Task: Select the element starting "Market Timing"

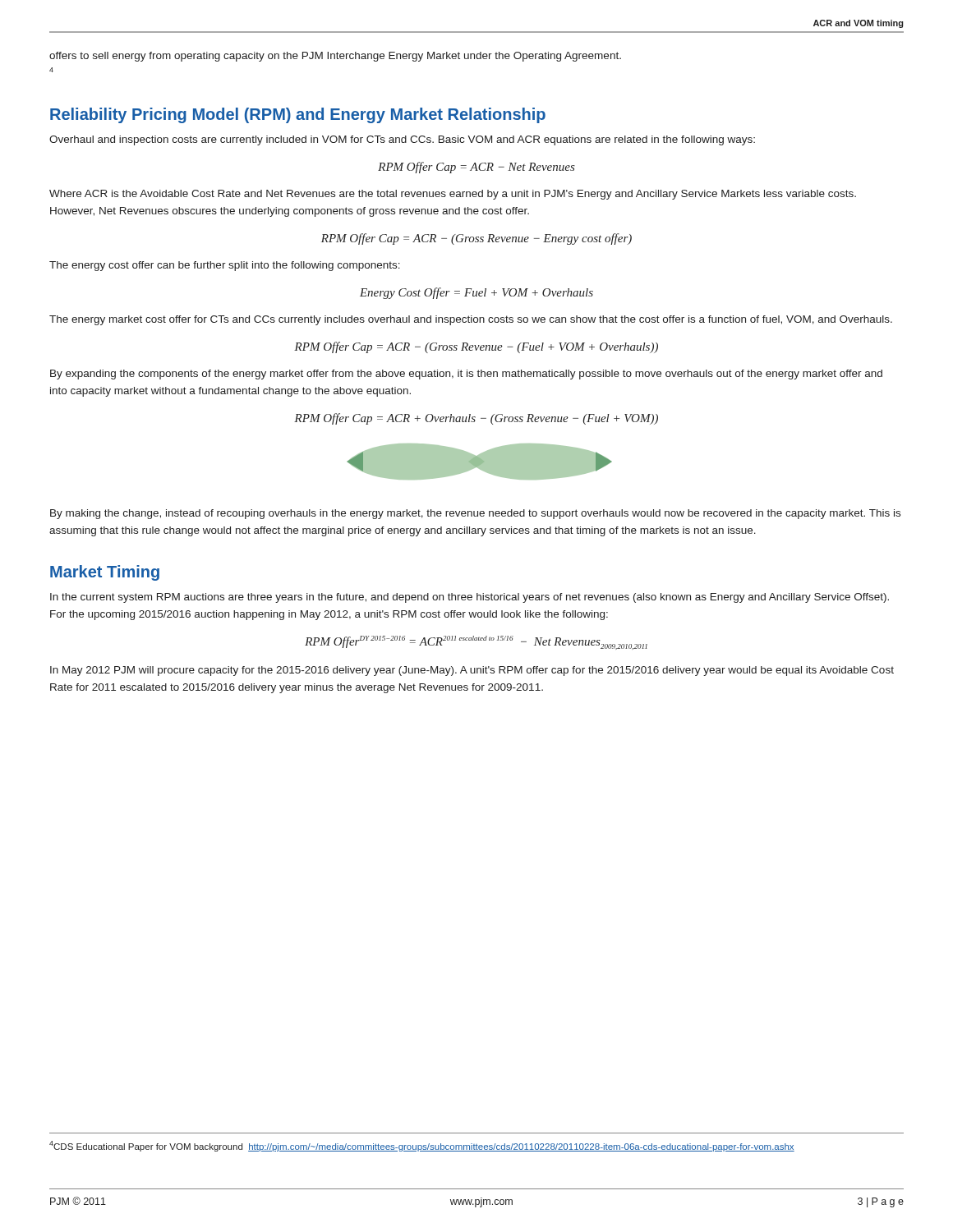Action: tap(105, 571)
